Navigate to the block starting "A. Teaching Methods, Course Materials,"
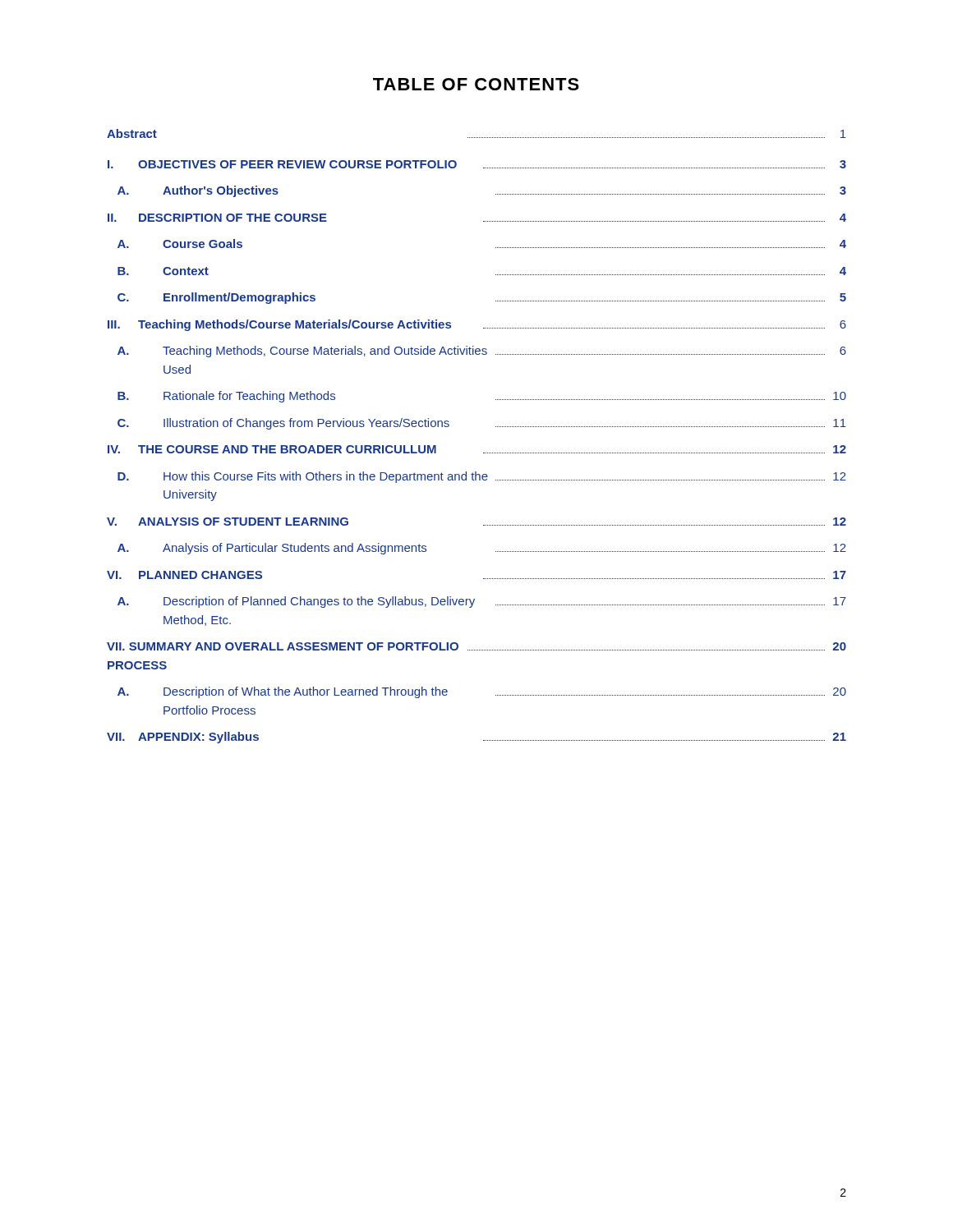The image size is (953, 1232). (x=476, y=360)
